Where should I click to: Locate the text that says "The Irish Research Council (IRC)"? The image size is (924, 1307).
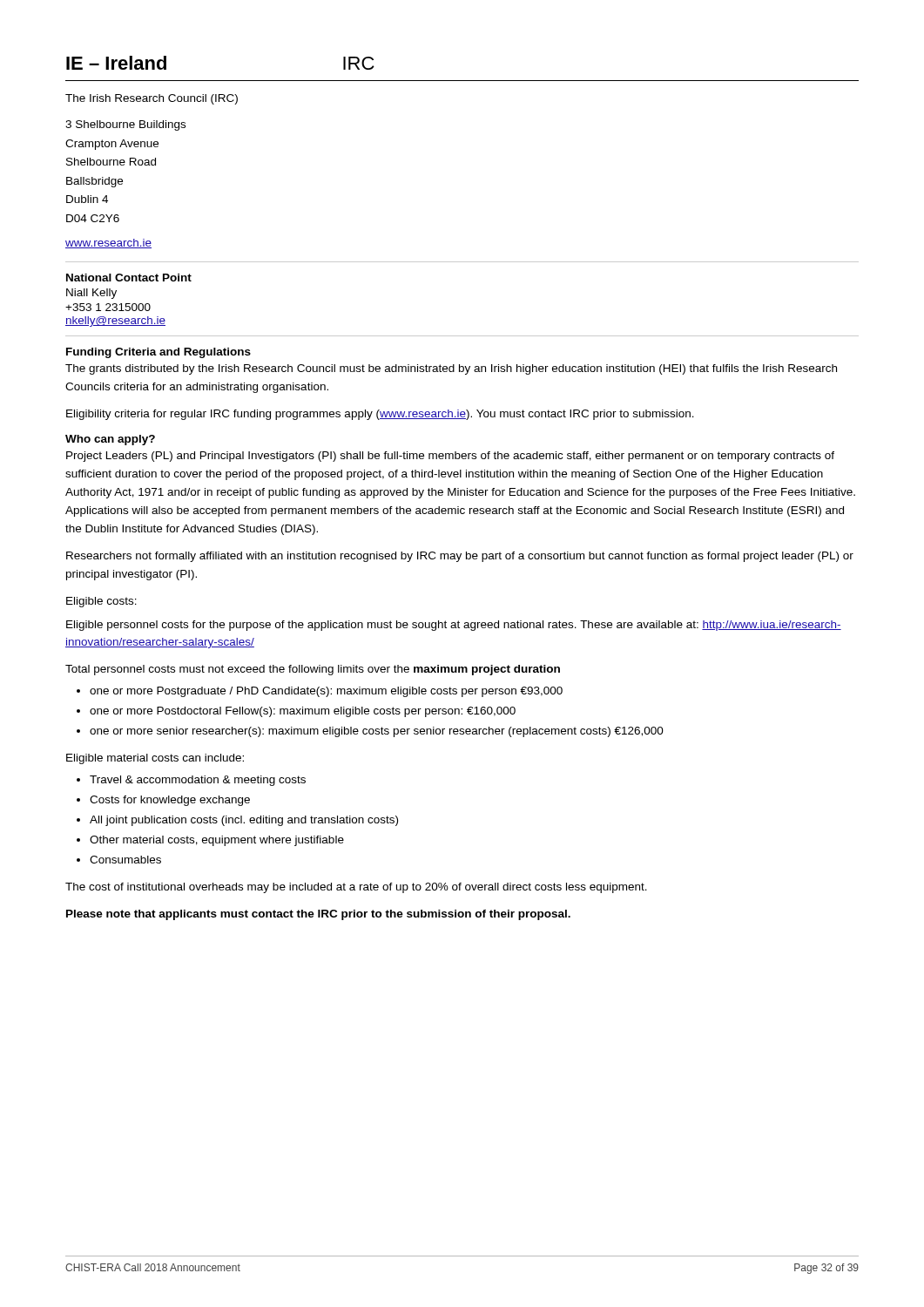(x=152, y=98)
